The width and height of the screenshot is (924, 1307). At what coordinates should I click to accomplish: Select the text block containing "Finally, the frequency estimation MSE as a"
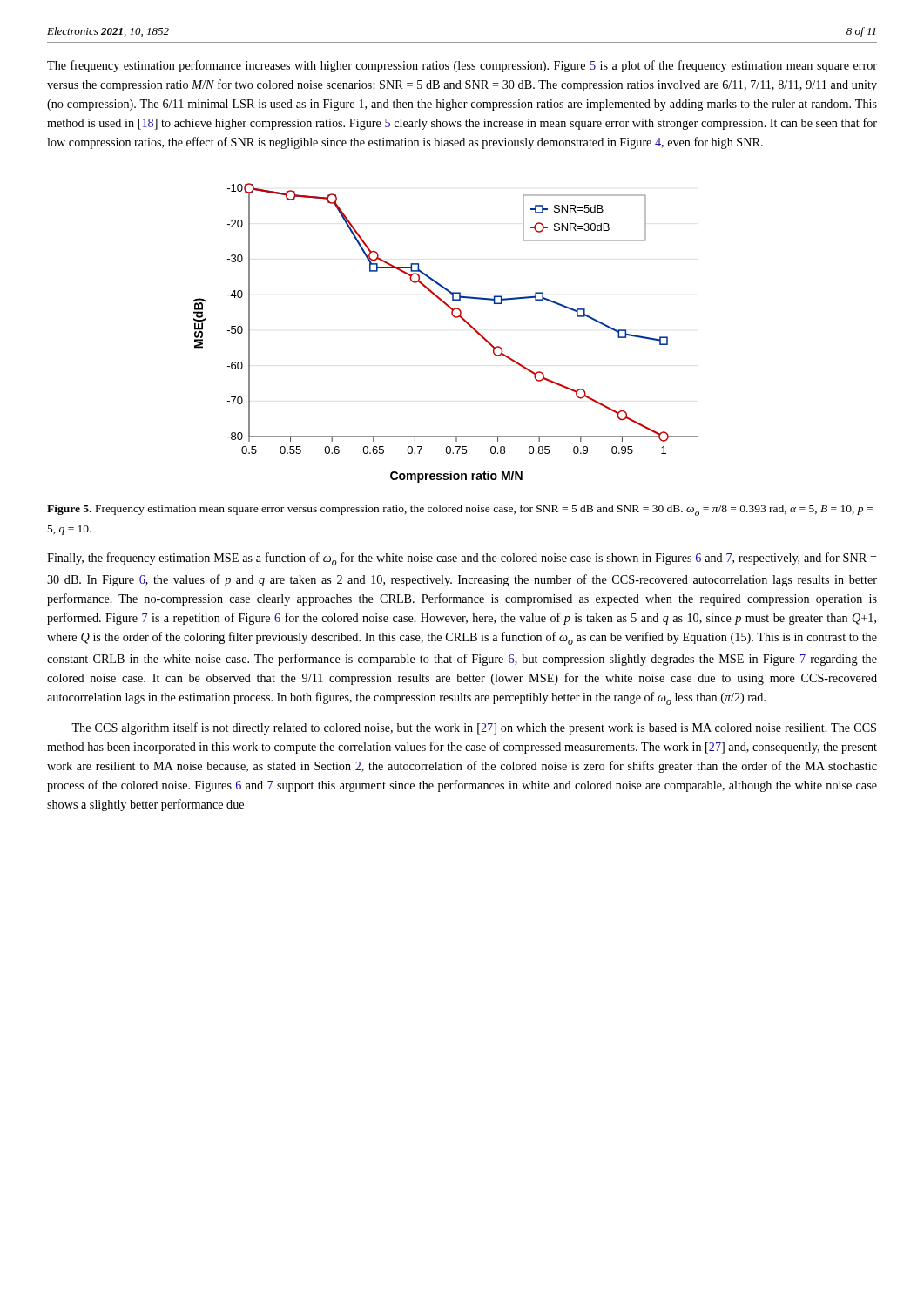pyautogui.click(x=462, y=629)
